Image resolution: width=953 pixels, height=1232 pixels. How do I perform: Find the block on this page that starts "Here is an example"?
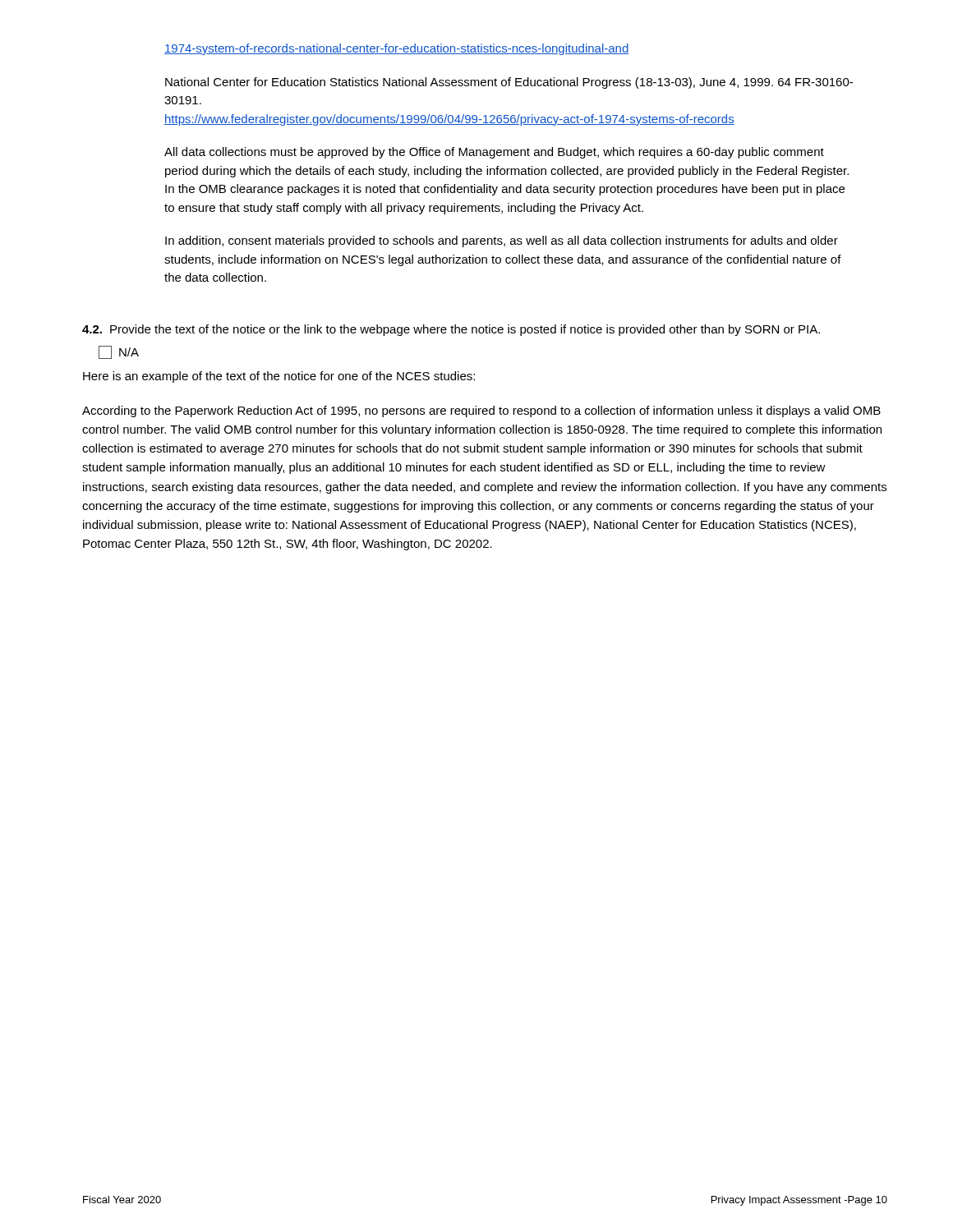[279, 376]
